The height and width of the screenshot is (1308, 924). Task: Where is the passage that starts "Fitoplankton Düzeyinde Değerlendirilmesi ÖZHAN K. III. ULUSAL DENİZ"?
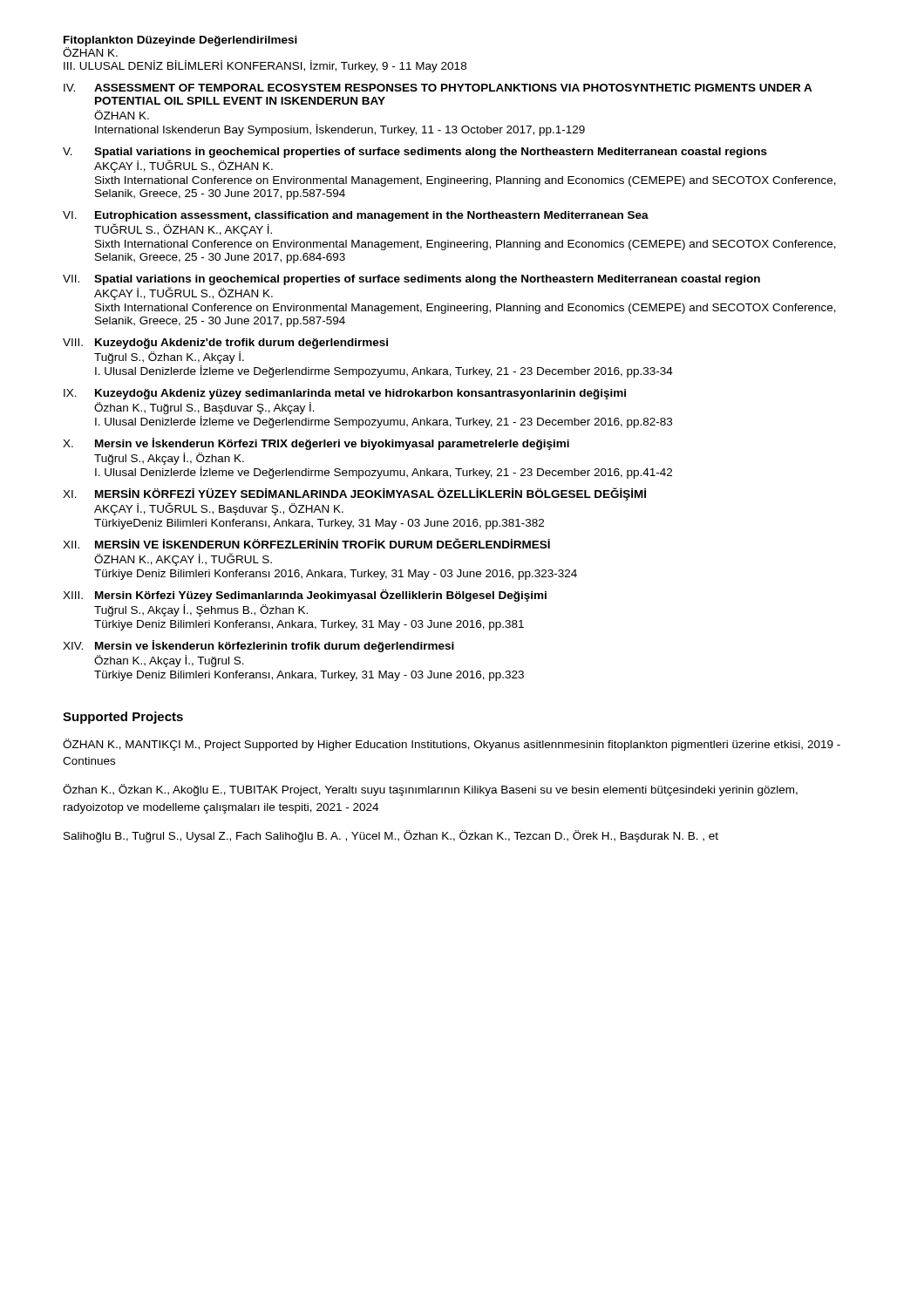[265, 53]
